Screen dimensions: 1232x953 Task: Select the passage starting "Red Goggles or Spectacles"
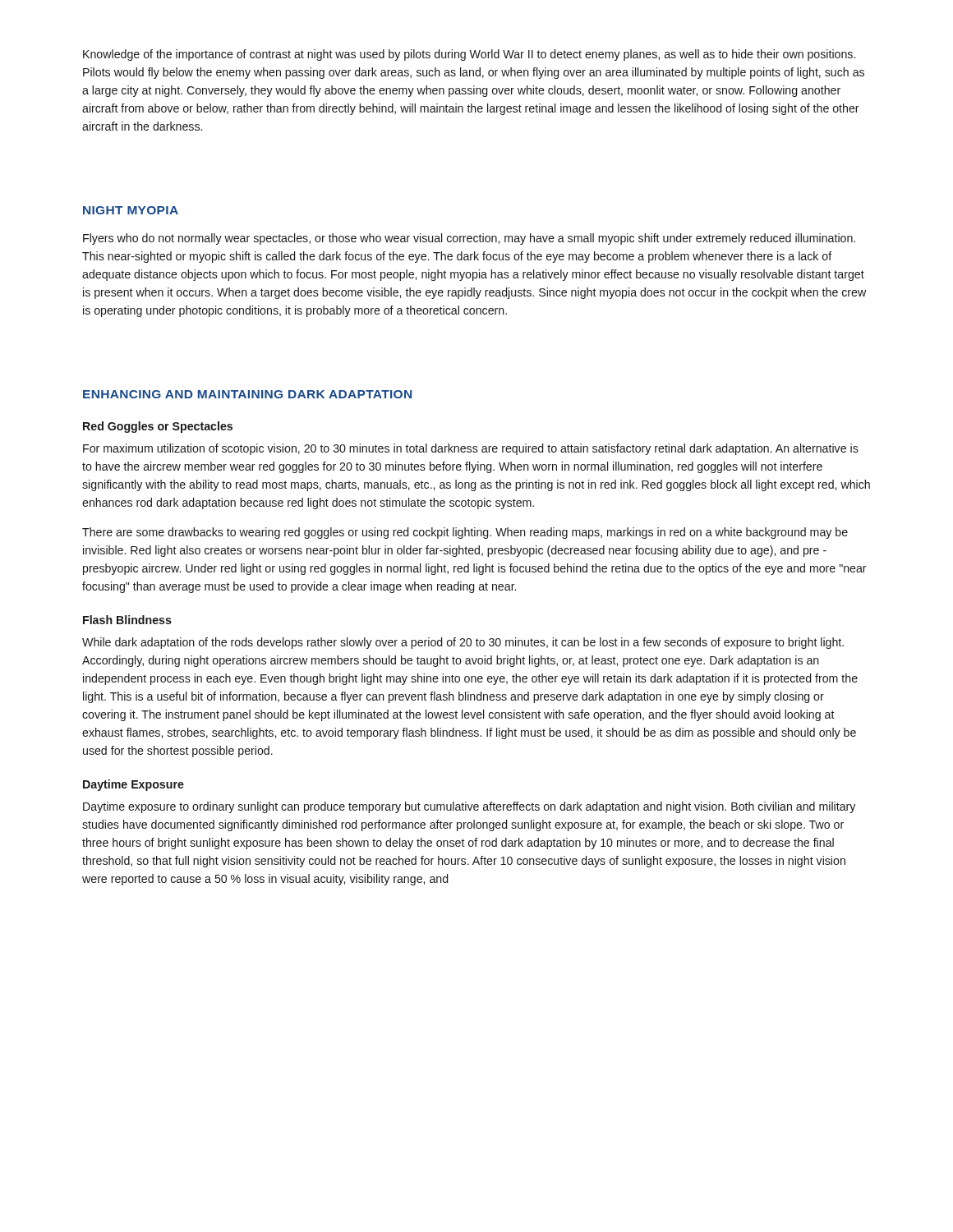pos(158,426)
